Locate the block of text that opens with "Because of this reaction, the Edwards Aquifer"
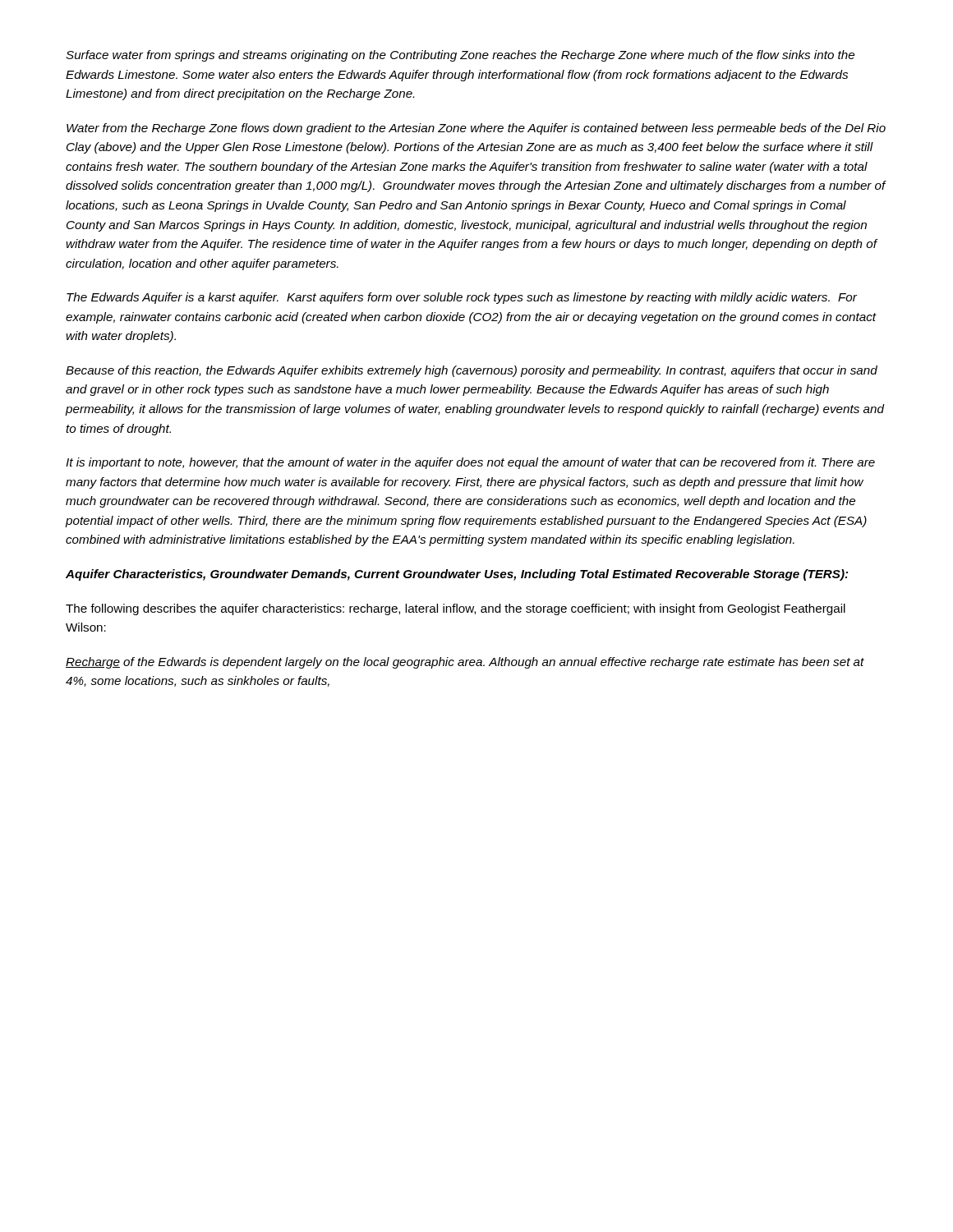 click(475, 399)
